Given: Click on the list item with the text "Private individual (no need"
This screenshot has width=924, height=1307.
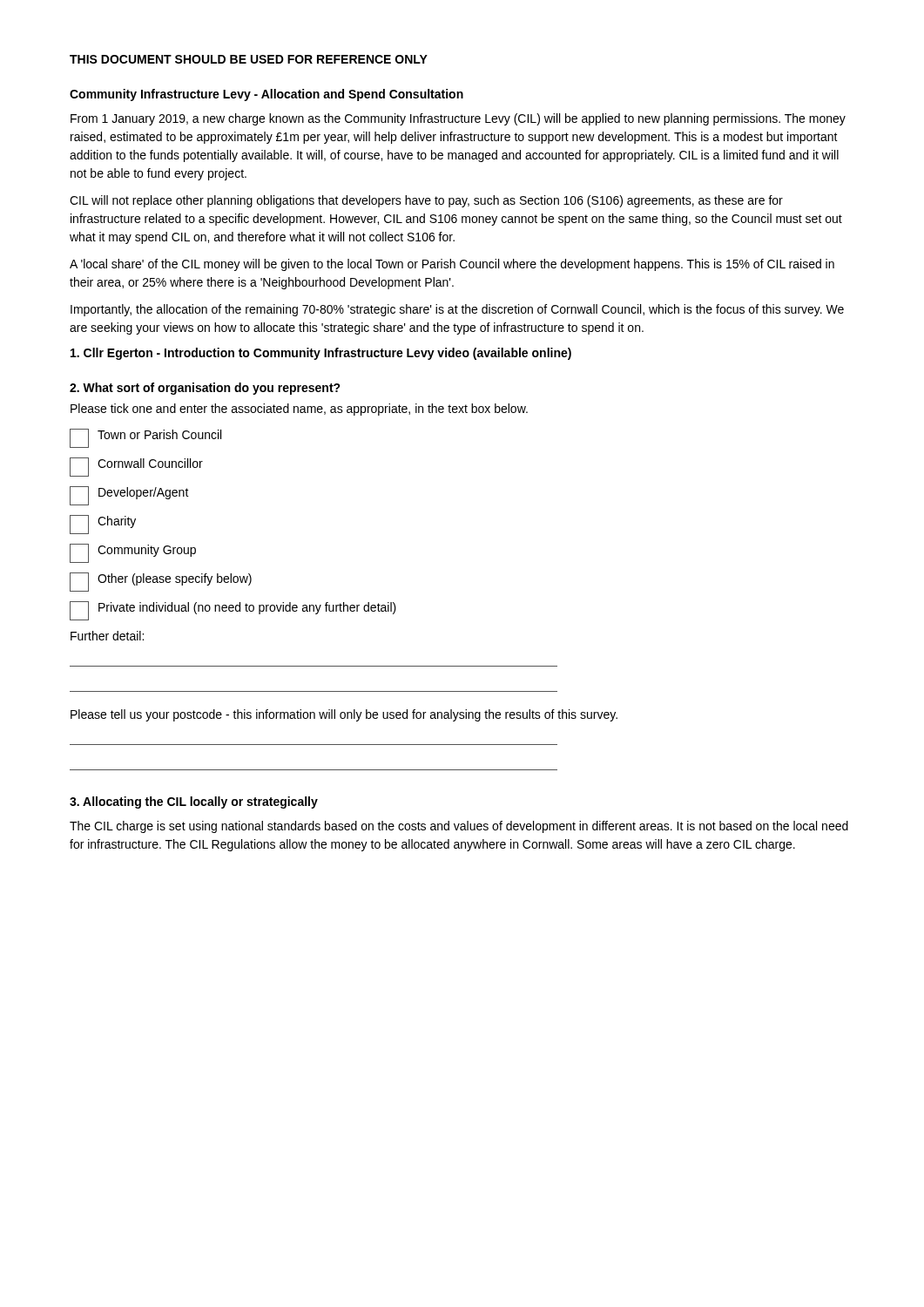Looking at the screenshot, I should point(233,610).
